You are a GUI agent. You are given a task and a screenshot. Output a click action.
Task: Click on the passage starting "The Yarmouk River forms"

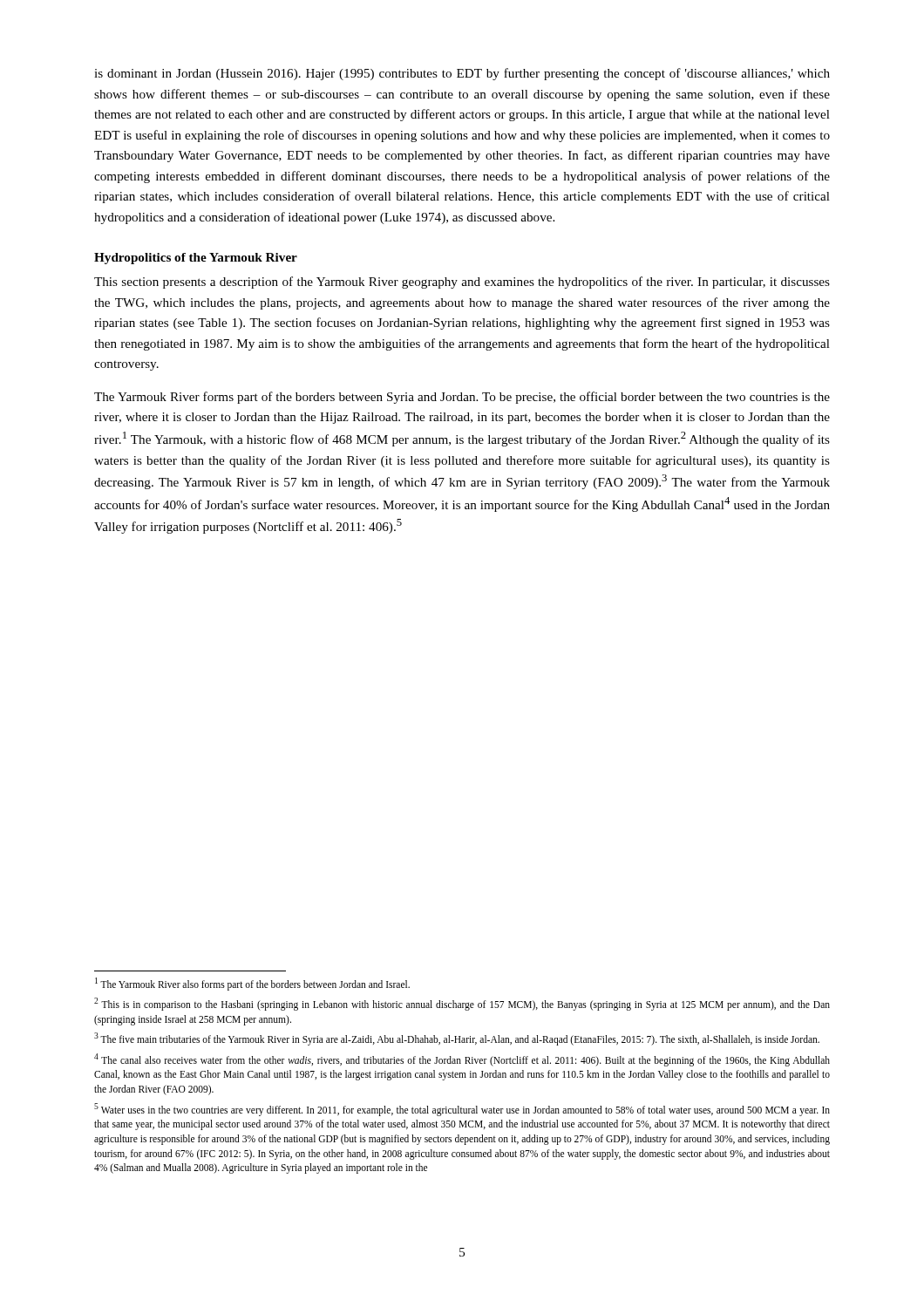[x=462, y=462]
